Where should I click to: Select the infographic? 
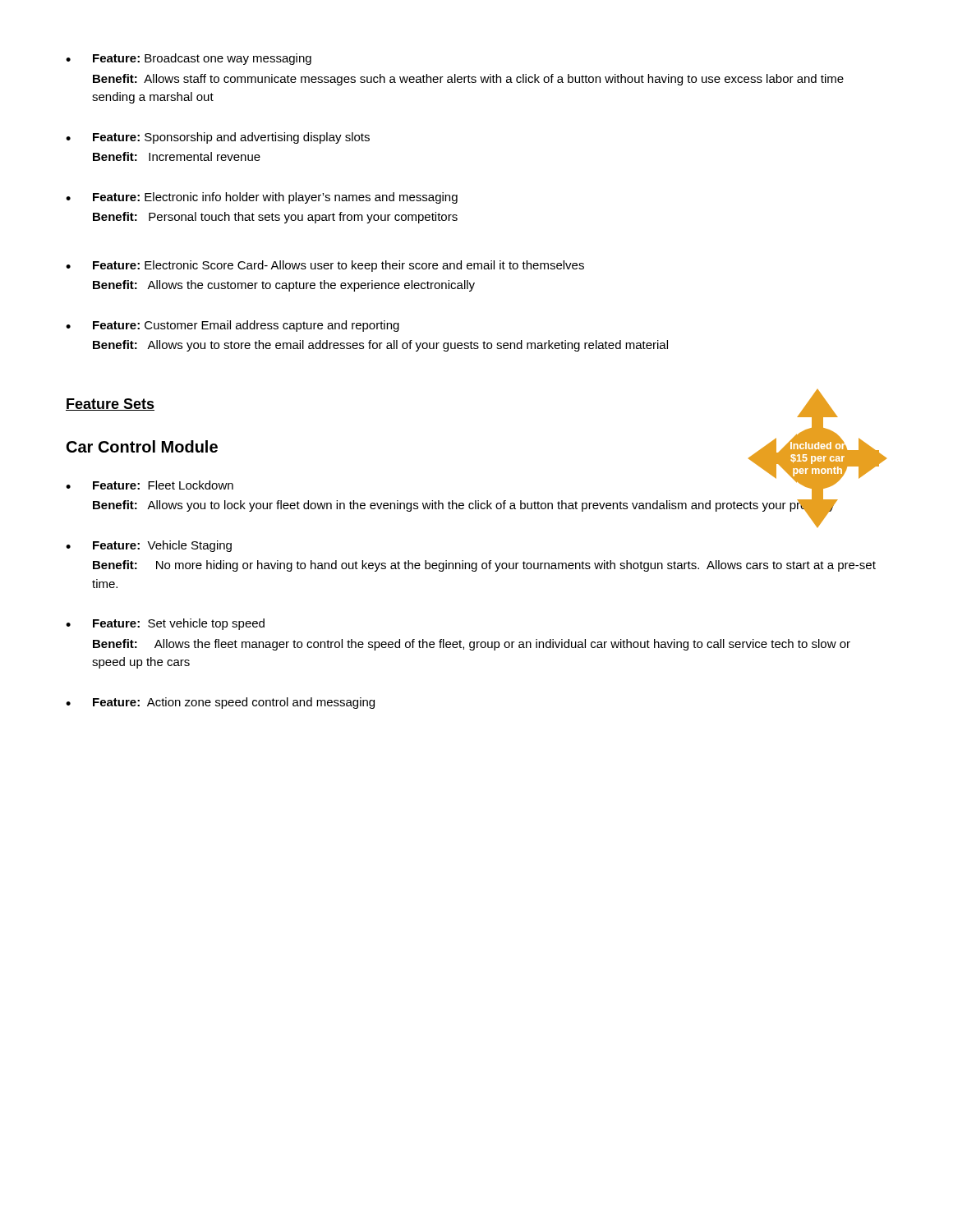pos(817,458)
